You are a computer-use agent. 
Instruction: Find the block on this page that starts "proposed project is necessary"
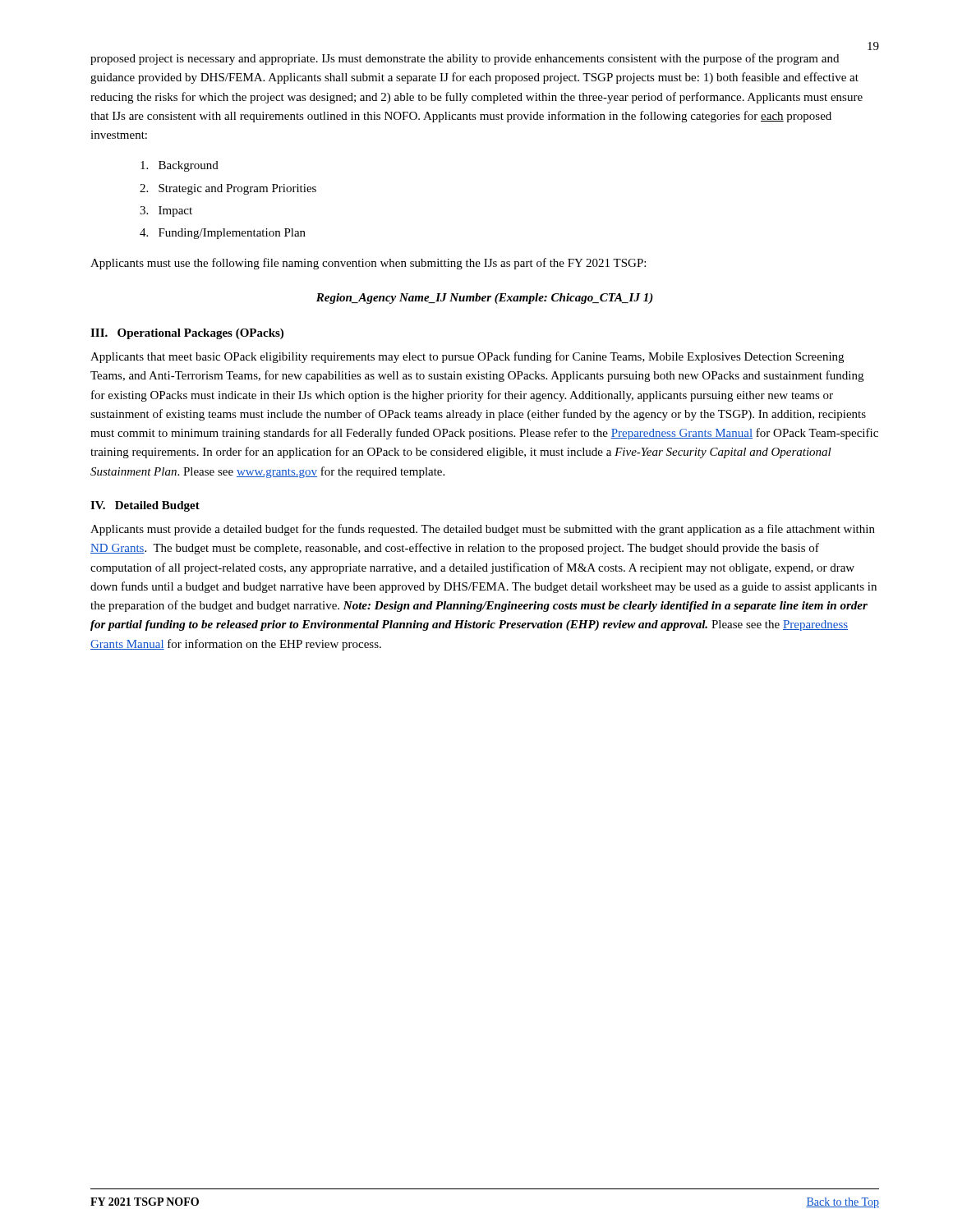click(477, 97)
